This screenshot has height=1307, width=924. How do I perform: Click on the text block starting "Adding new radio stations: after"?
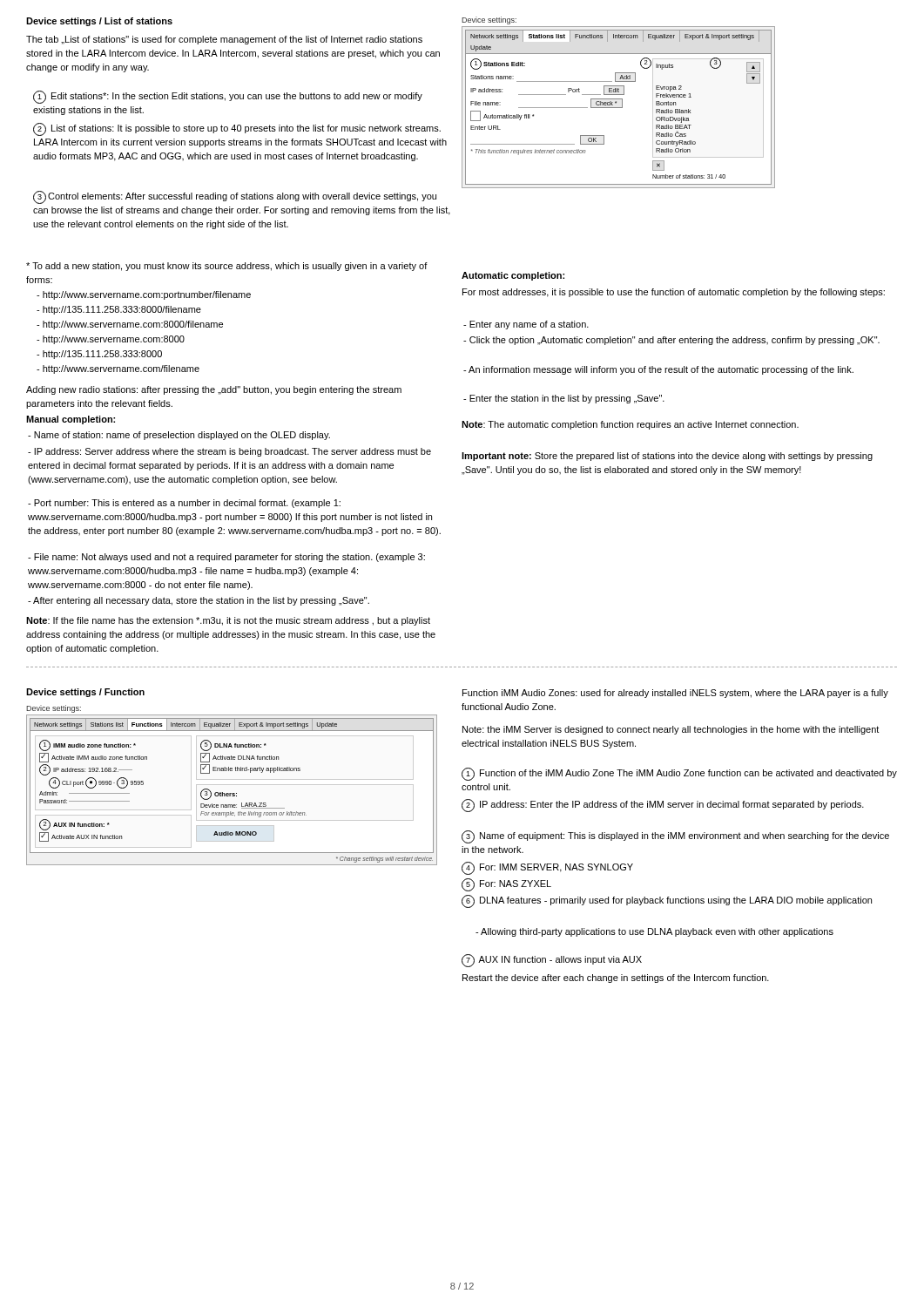click(214, 396)
